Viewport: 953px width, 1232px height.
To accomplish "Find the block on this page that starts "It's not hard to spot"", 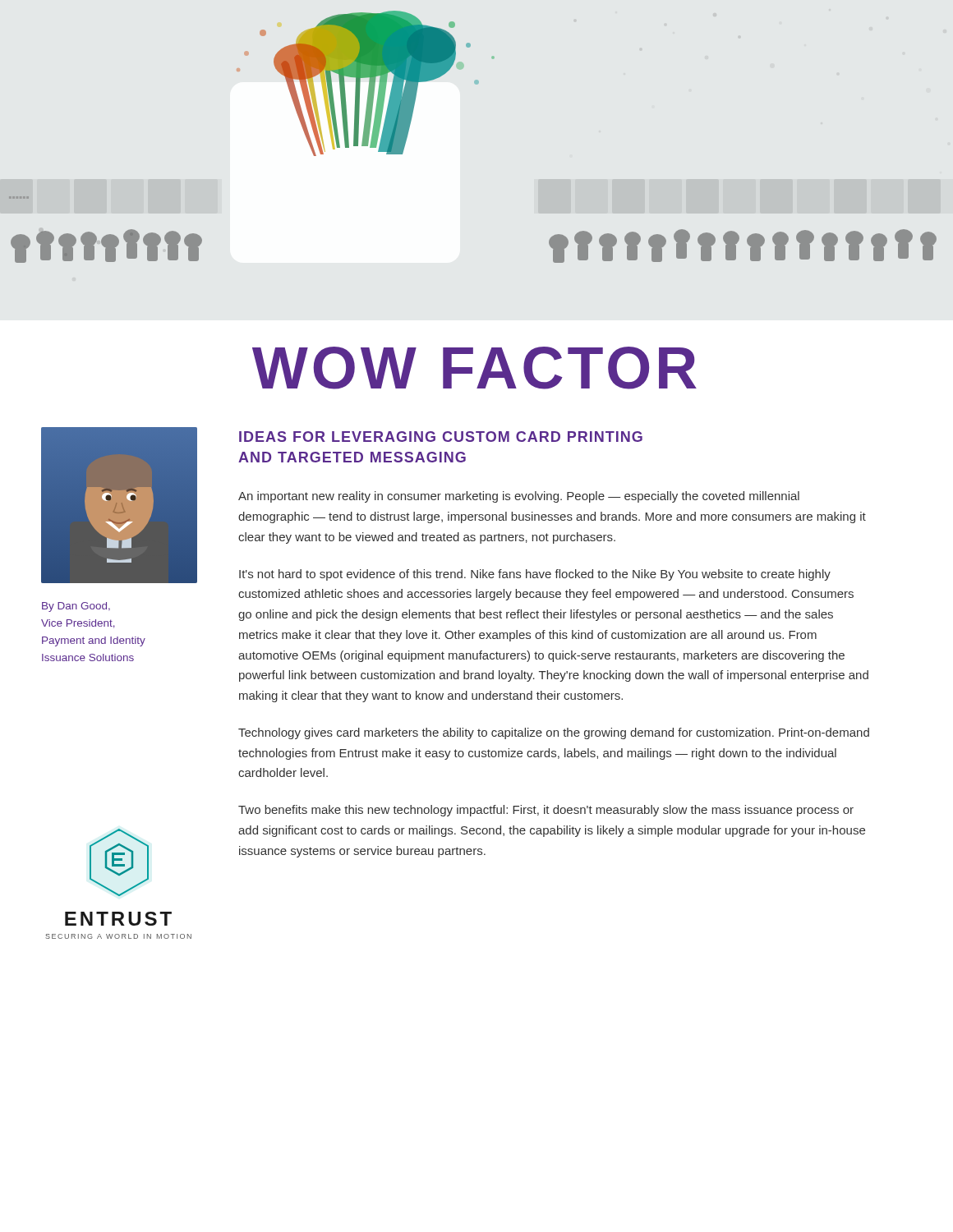I will 554,634.
